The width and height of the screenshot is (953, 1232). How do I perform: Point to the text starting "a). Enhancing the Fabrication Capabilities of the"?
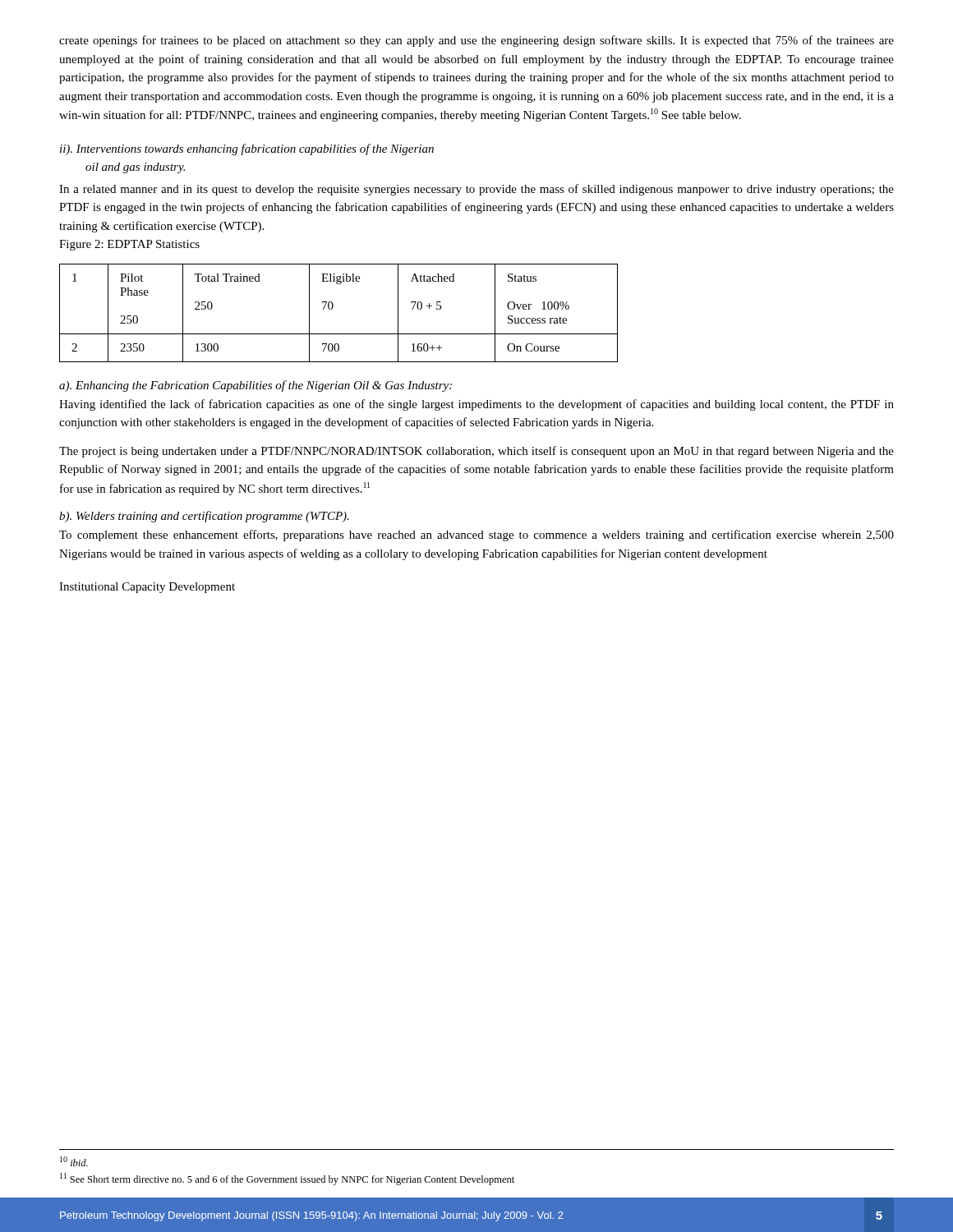coord(256,385)
